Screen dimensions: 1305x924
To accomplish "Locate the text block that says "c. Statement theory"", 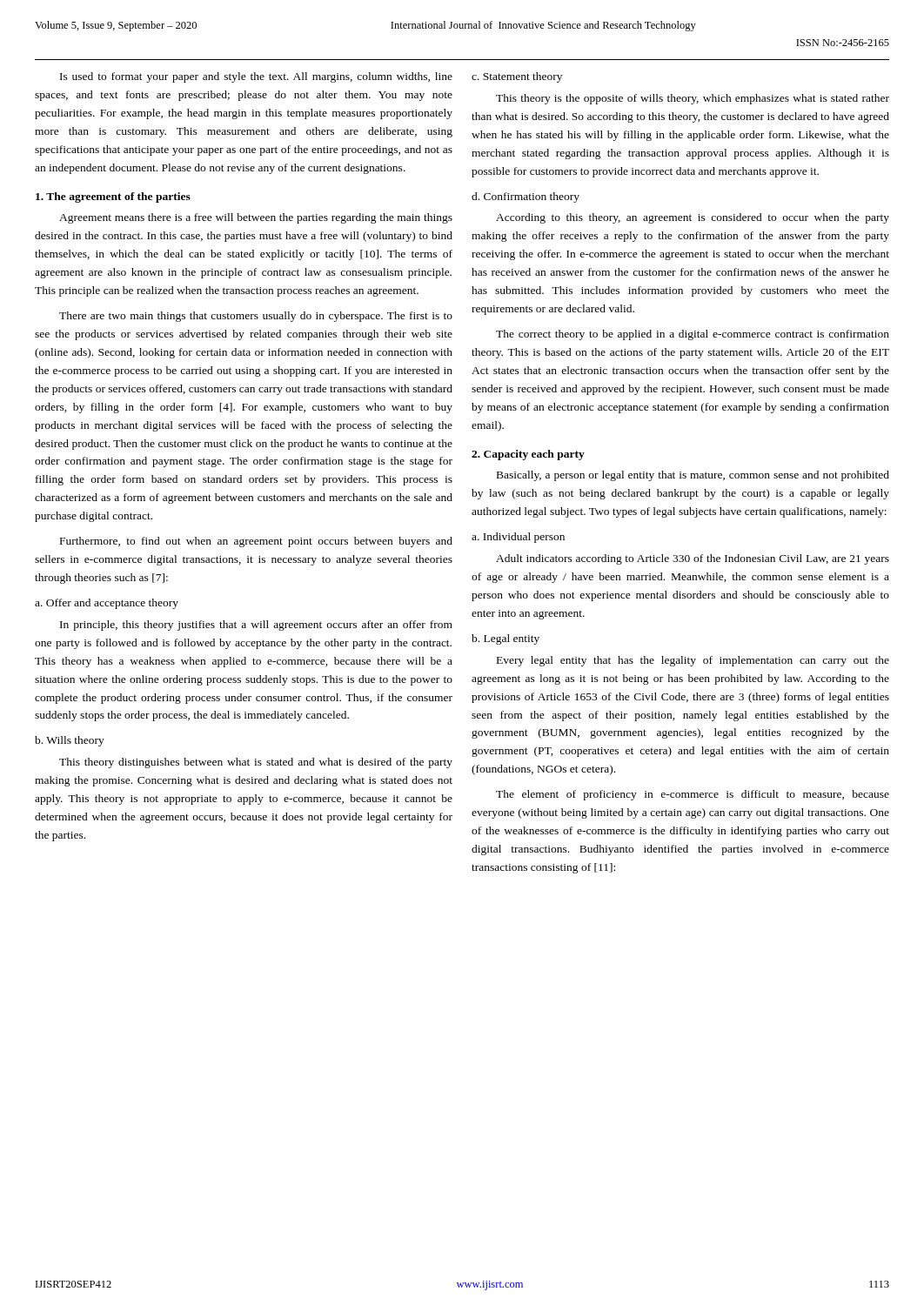I will click(x=680, y=124).
